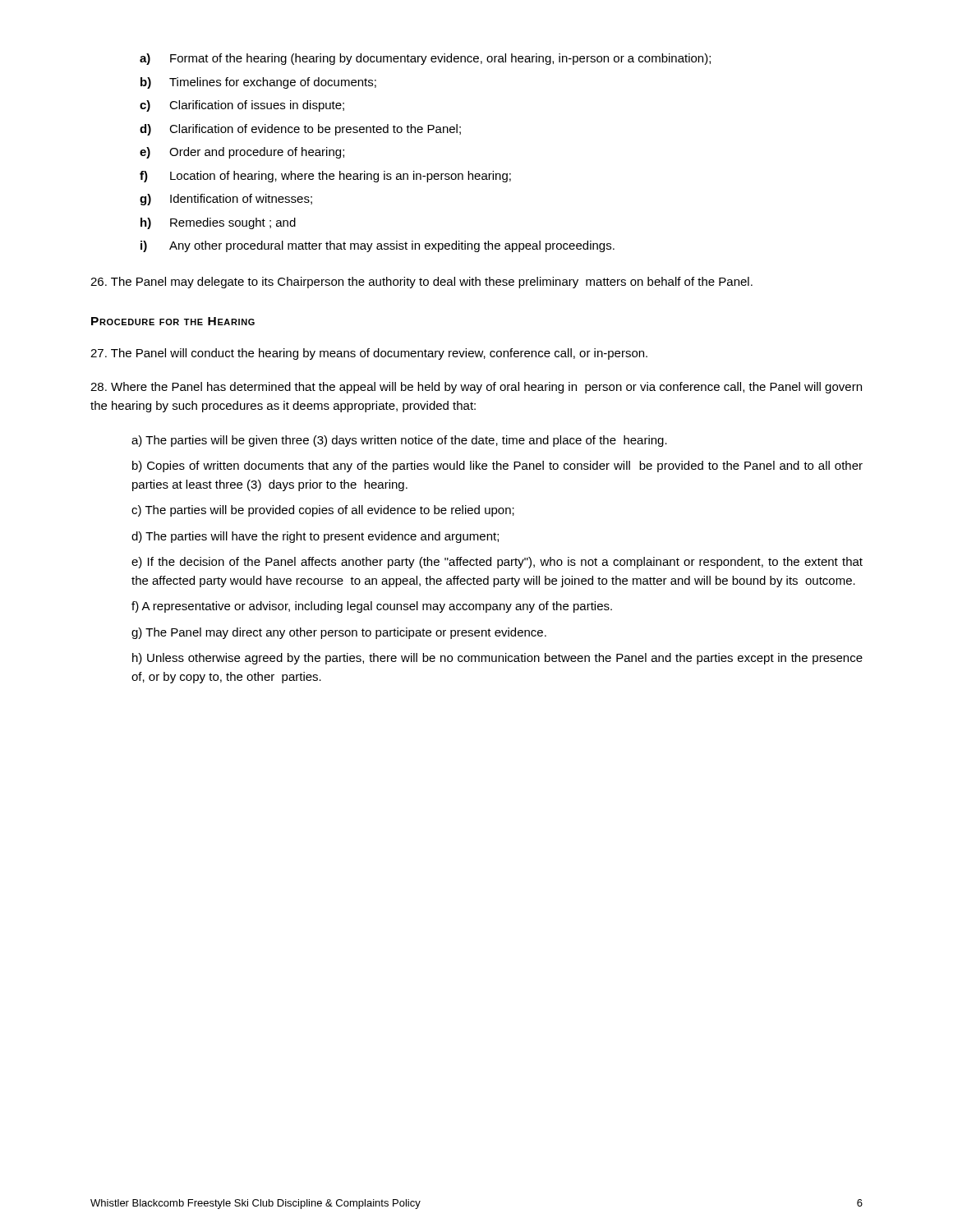Click the passage that begins "g) Identification of"
The width and height of the screenshot is (953, 1232).
(226, 200)
